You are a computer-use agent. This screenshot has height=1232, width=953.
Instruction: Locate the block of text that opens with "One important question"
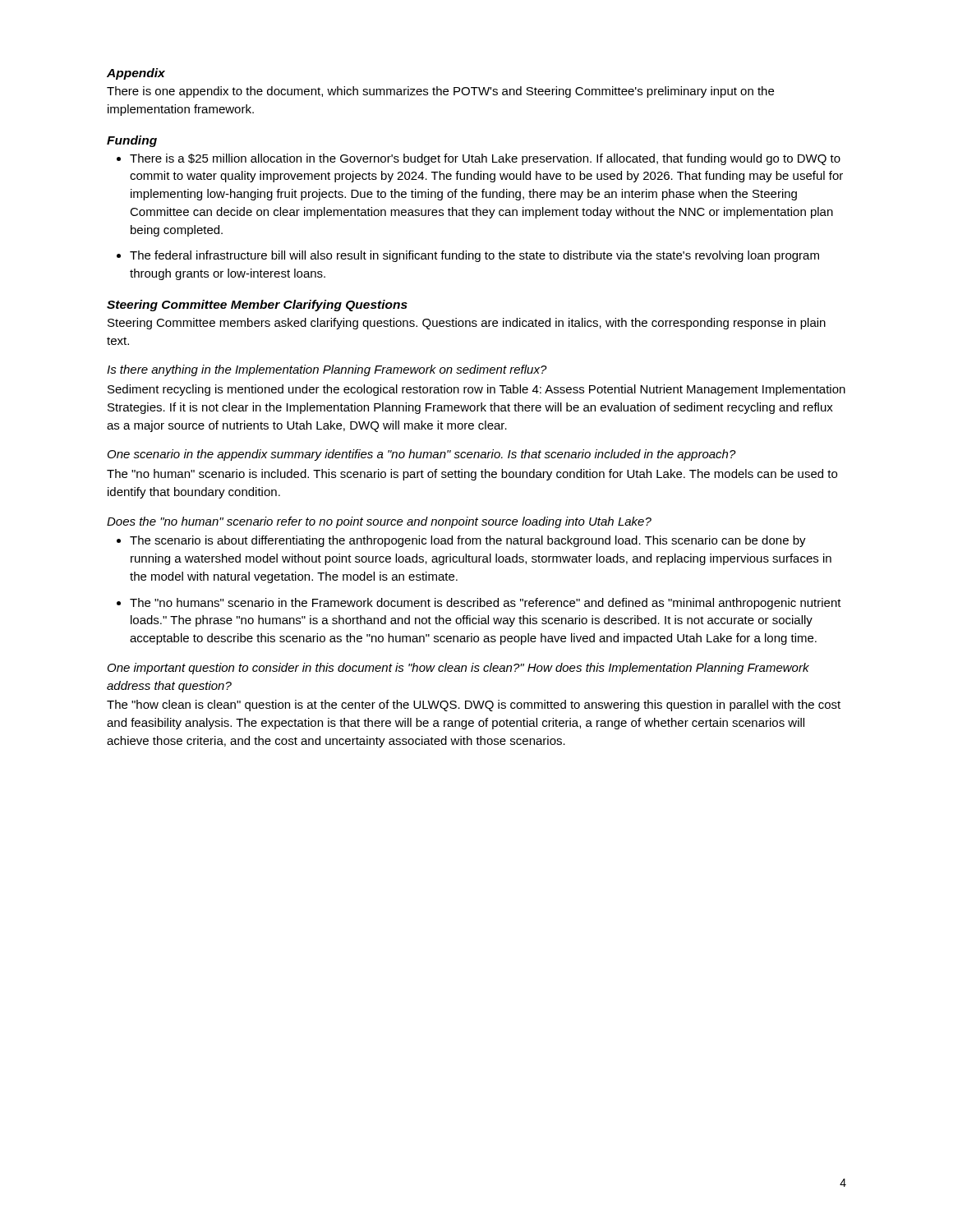tap(458, 676)
